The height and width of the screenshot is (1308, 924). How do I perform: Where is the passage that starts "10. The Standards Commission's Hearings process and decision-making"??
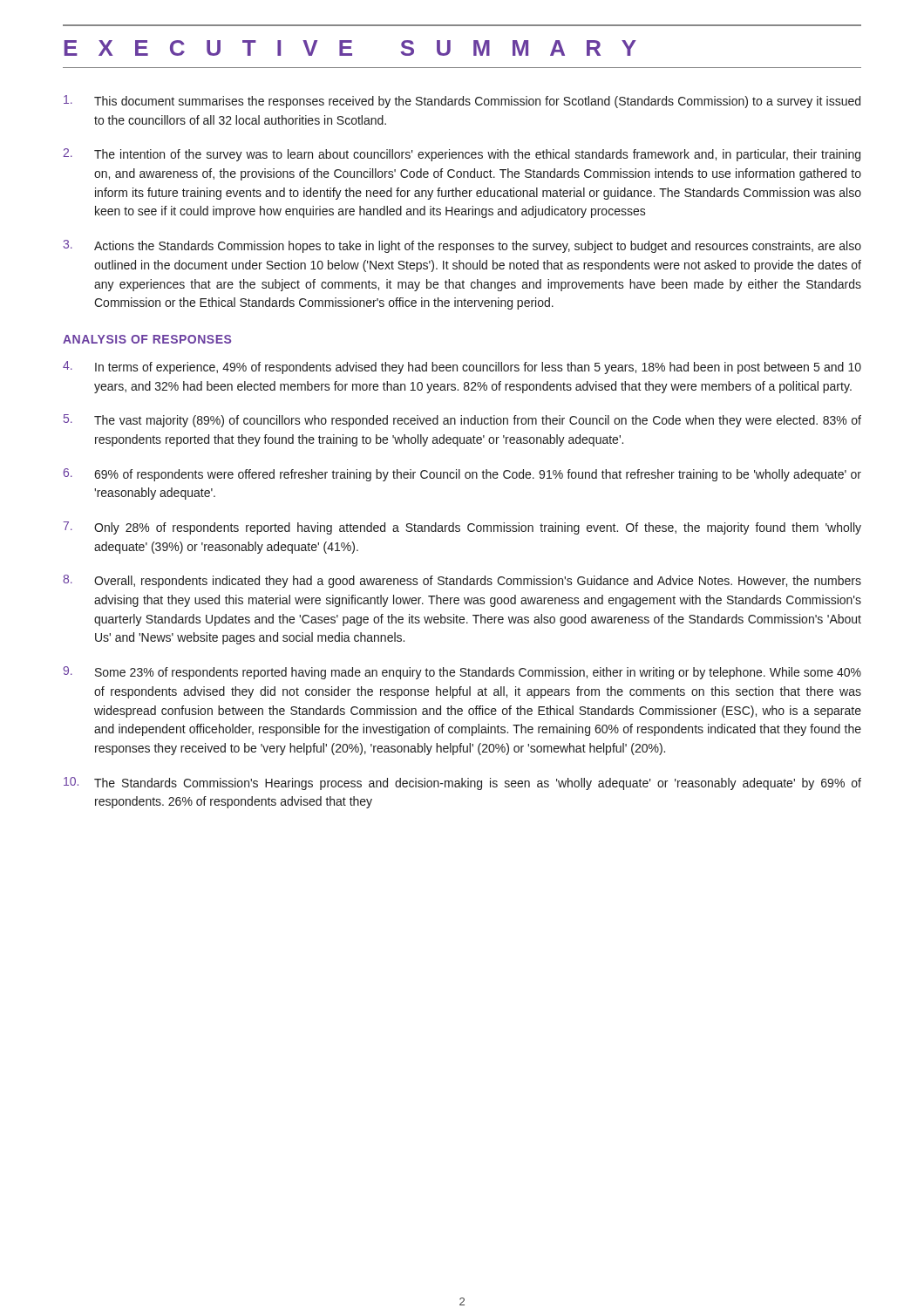point(462,793)
